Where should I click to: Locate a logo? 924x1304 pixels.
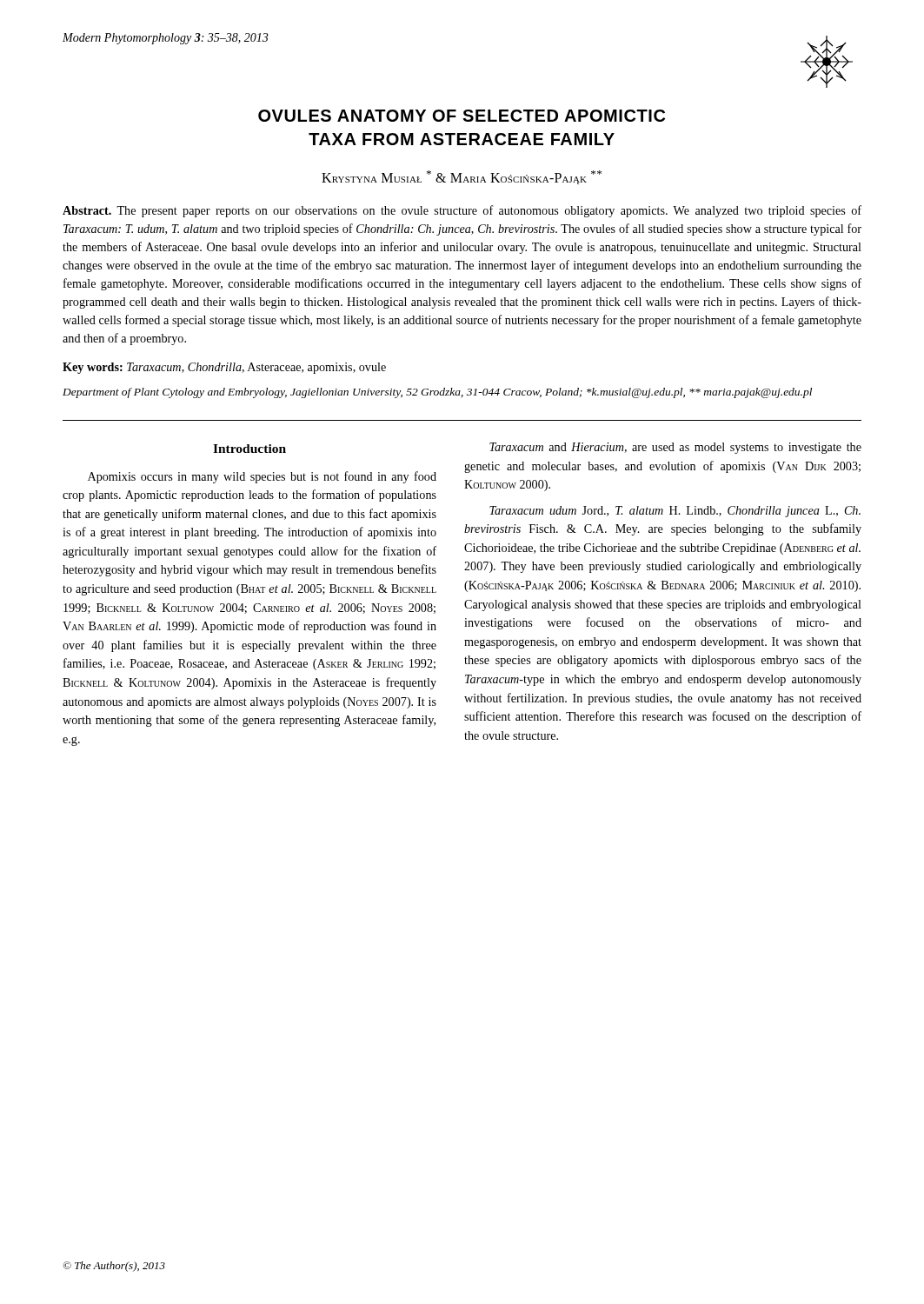point(827,63)
